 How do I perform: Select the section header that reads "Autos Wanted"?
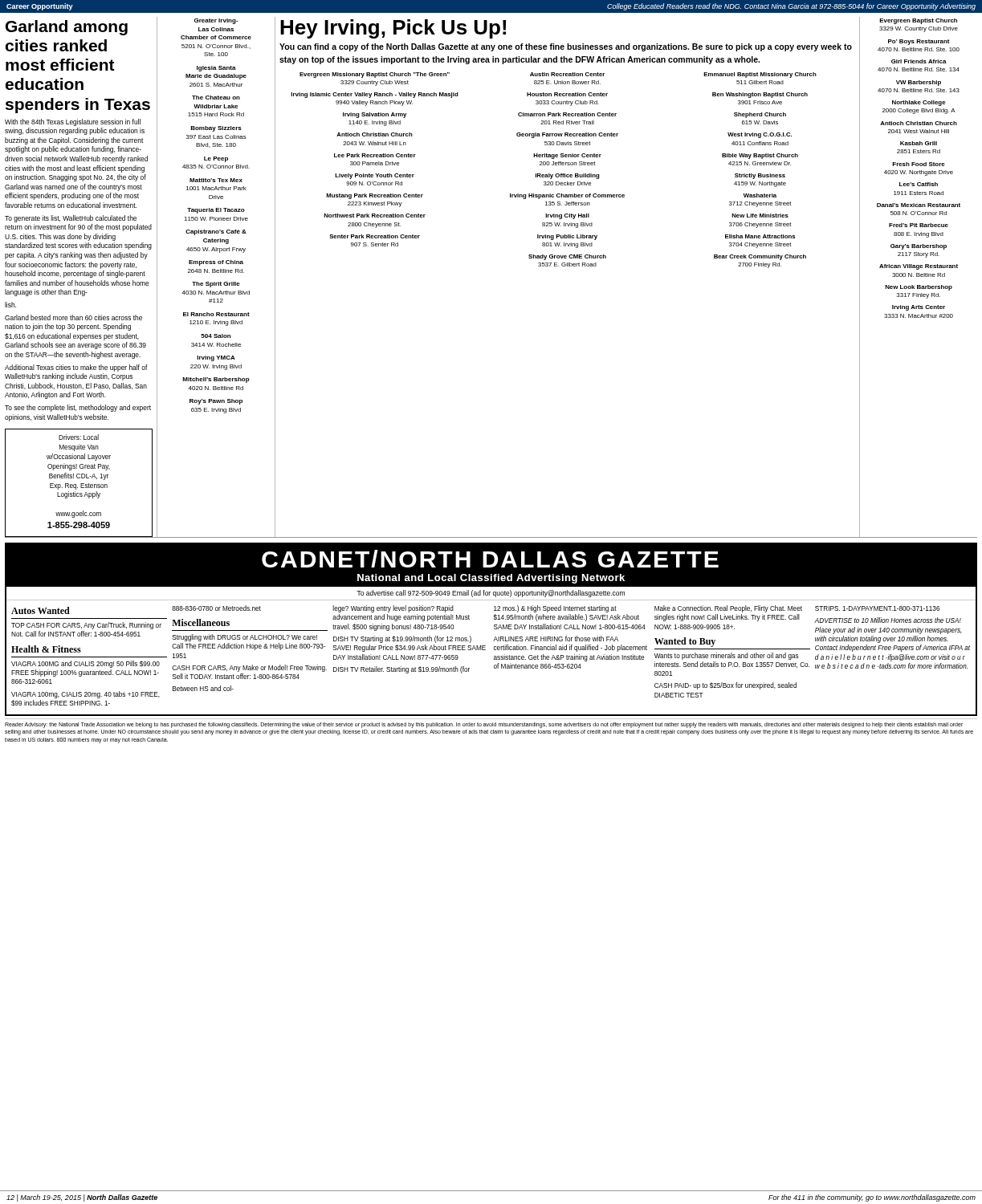pos(40,611)
